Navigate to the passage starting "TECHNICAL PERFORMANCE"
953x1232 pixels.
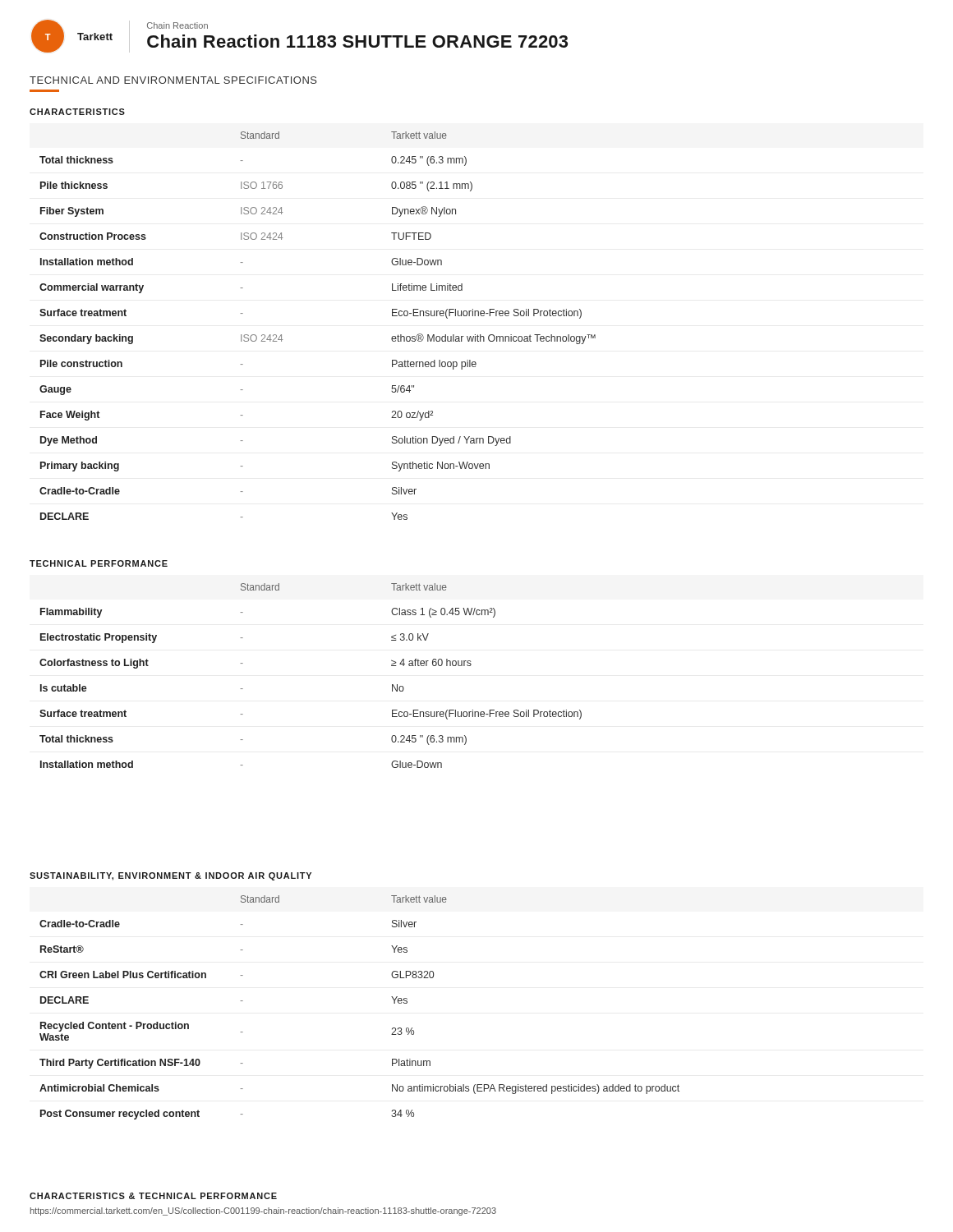99,563
